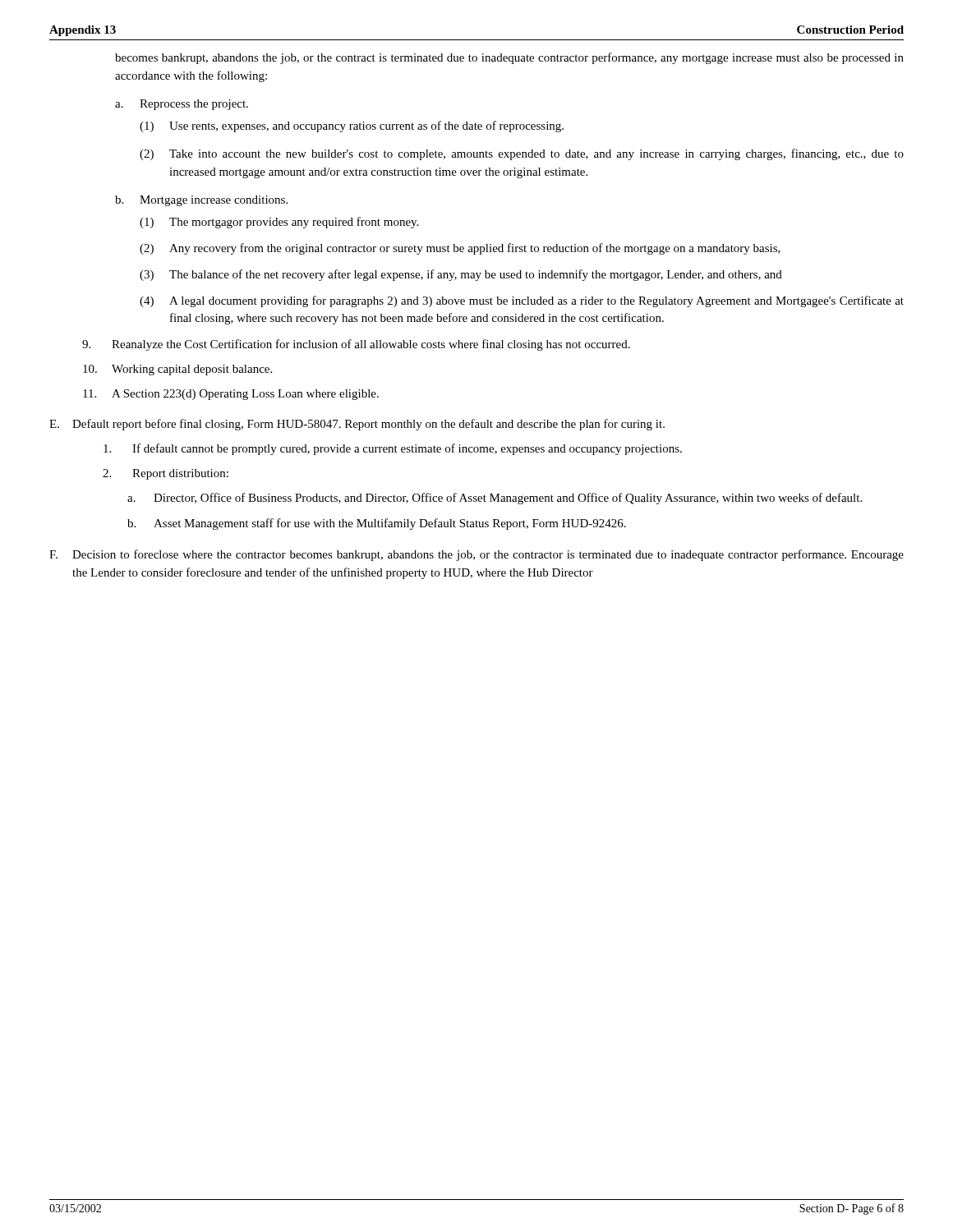Find the list item that says "(1) The mortgagor provides any required front money."
Viewport: 953px width, 1232px height.
pyautogui.click(x=279, y=223)
